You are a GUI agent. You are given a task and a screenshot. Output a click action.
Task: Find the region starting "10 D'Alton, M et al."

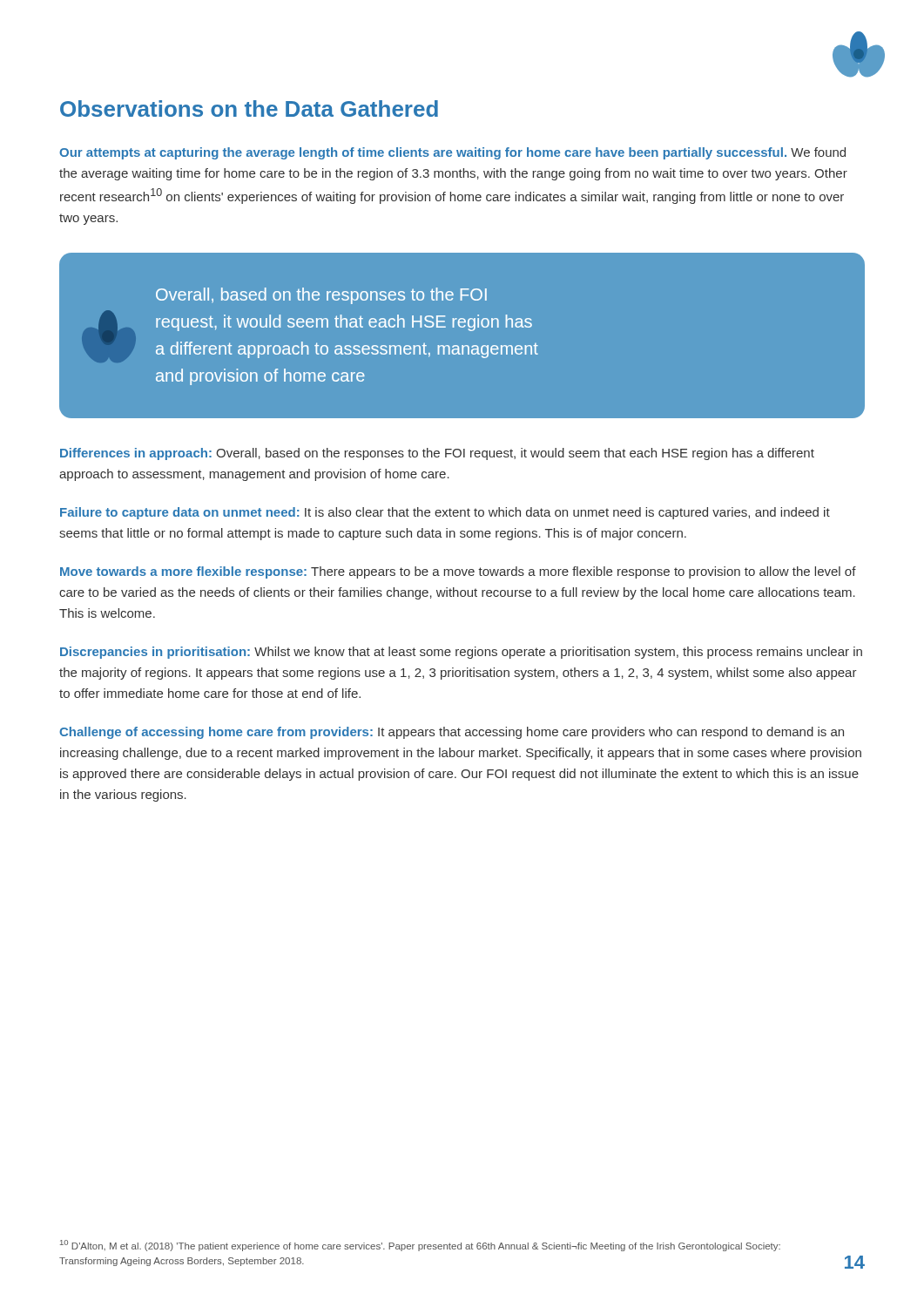[444, 1252]
